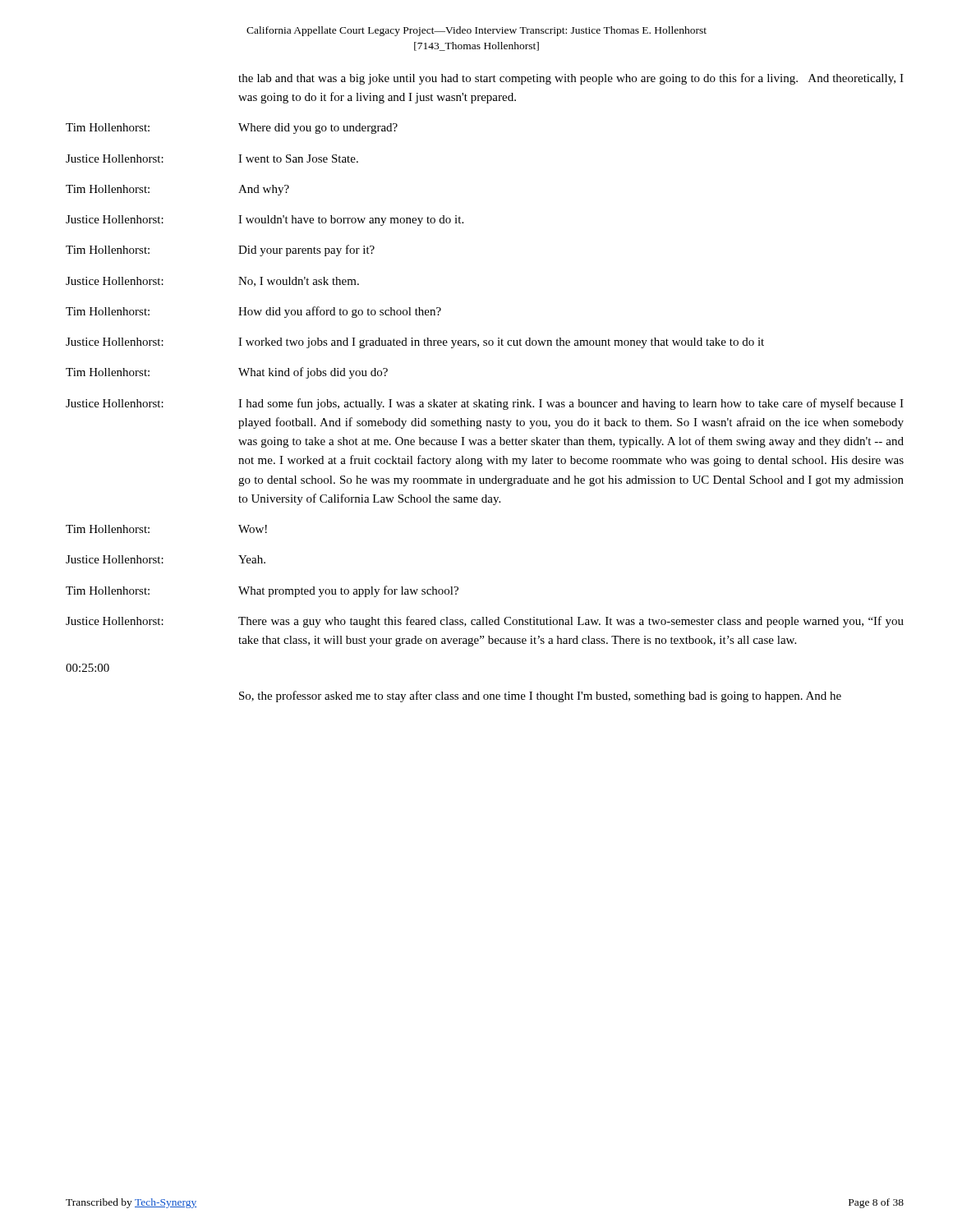Click on the text block starting "Justice Hollenhorst: I went to San Jose State."

point(119,158)
